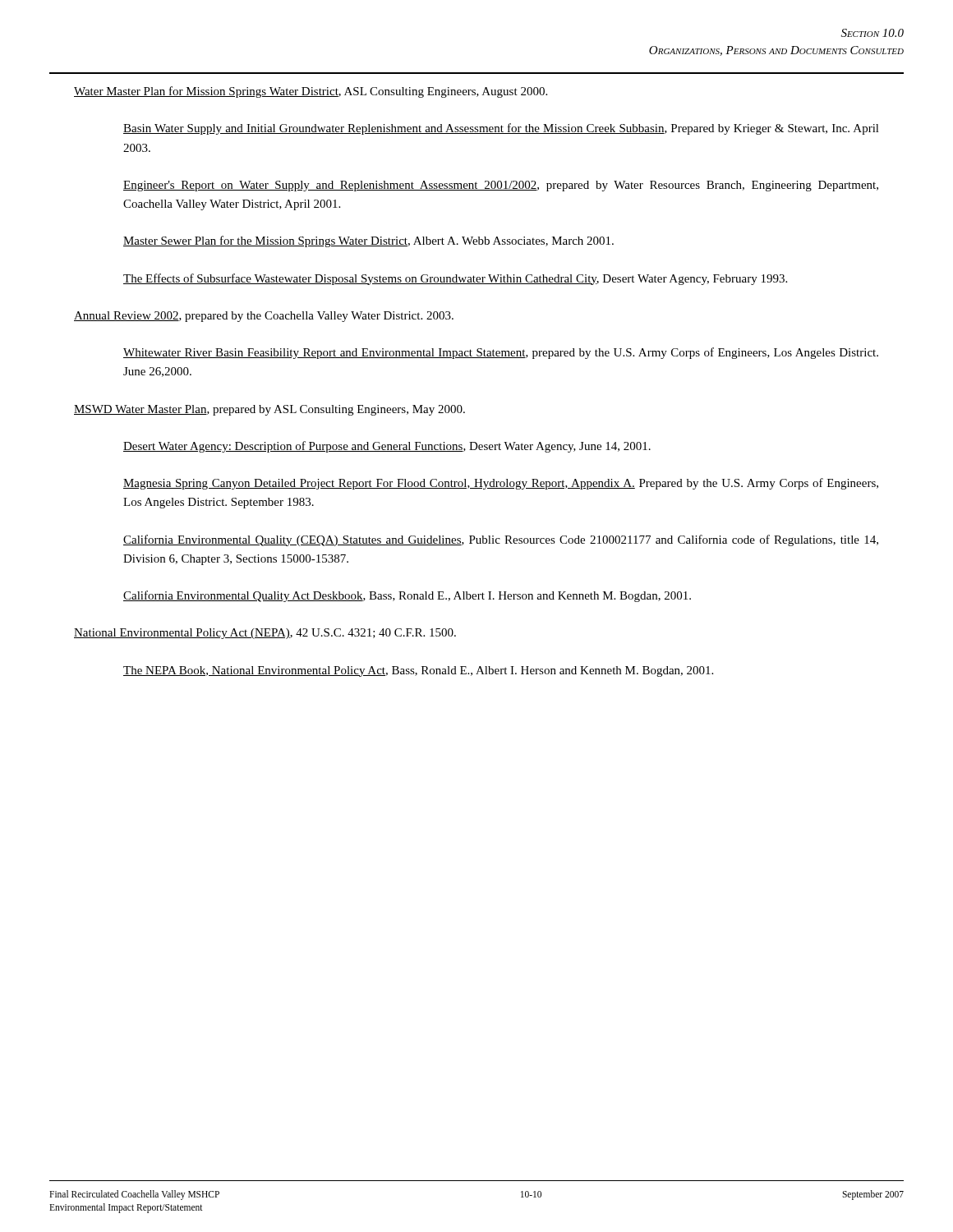Viewport: 953px width, 1232px height.
Task: Select the list item with the text "Basin Water Supply and Initial Groundwater Replenishment"
Action: click(501, 138)
